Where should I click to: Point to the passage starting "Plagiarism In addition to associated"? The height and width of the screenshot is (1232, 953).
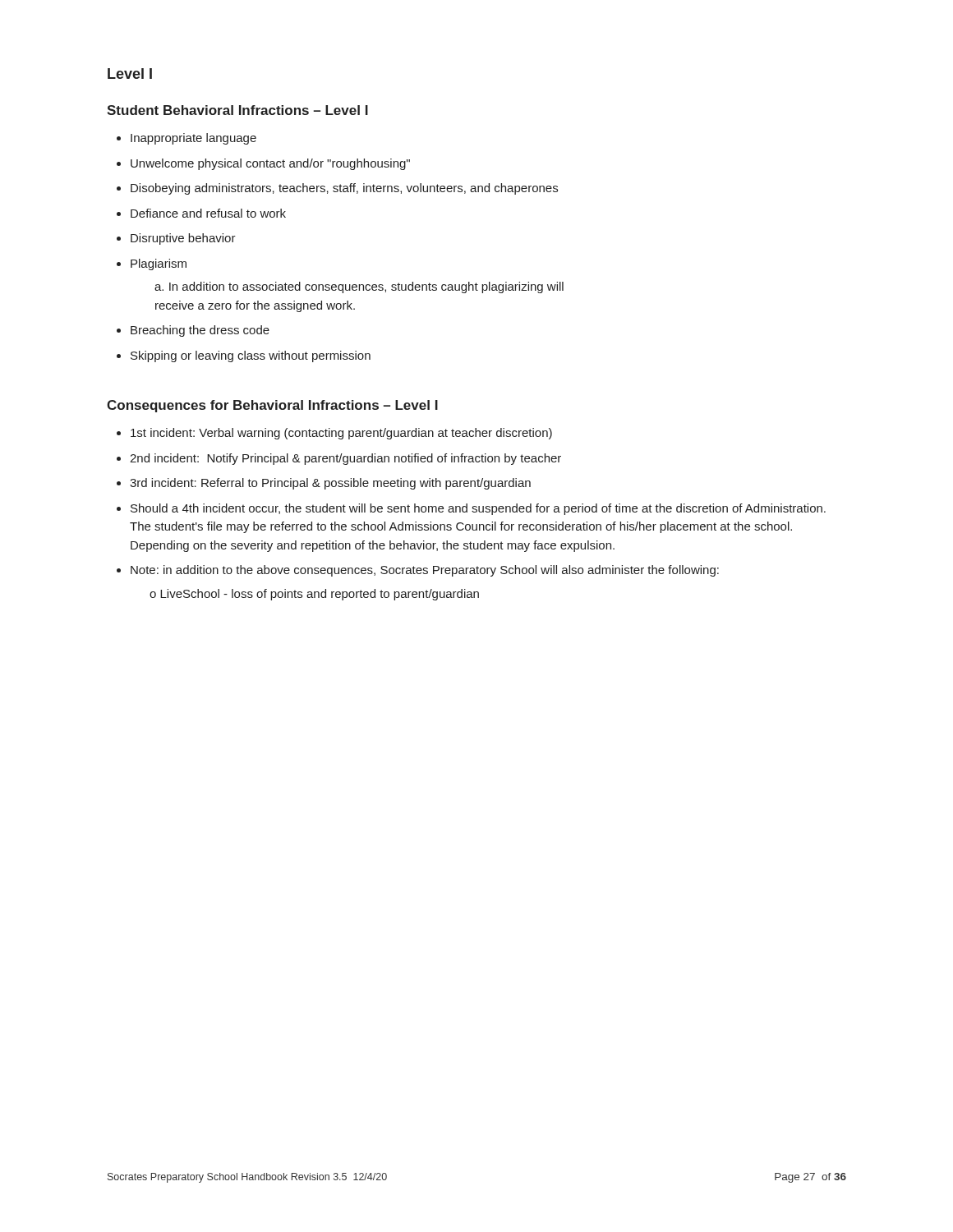pos(488,284)
